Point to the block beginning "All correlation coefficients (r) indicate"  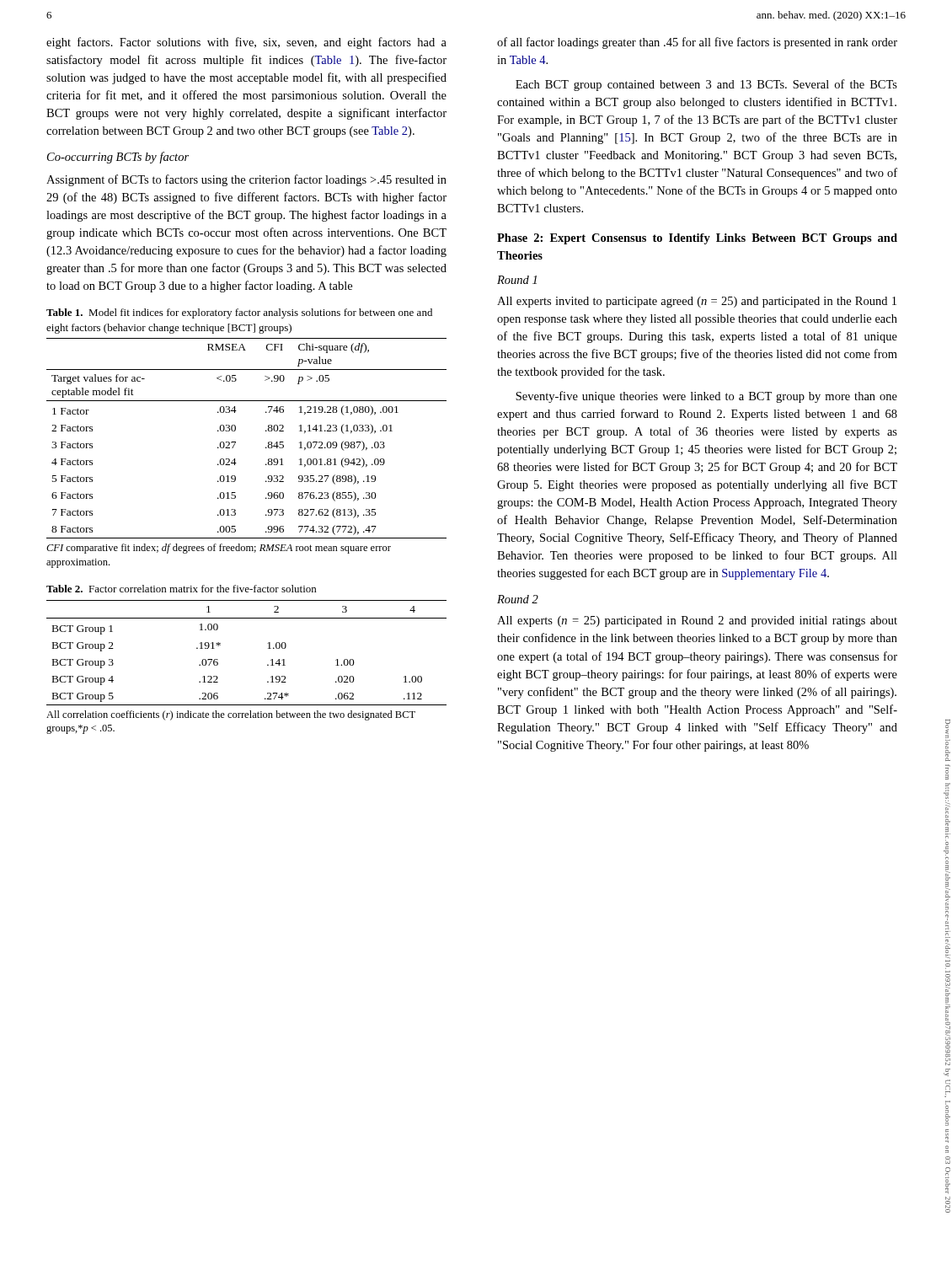pyautogui.click(x=231, y=721)
